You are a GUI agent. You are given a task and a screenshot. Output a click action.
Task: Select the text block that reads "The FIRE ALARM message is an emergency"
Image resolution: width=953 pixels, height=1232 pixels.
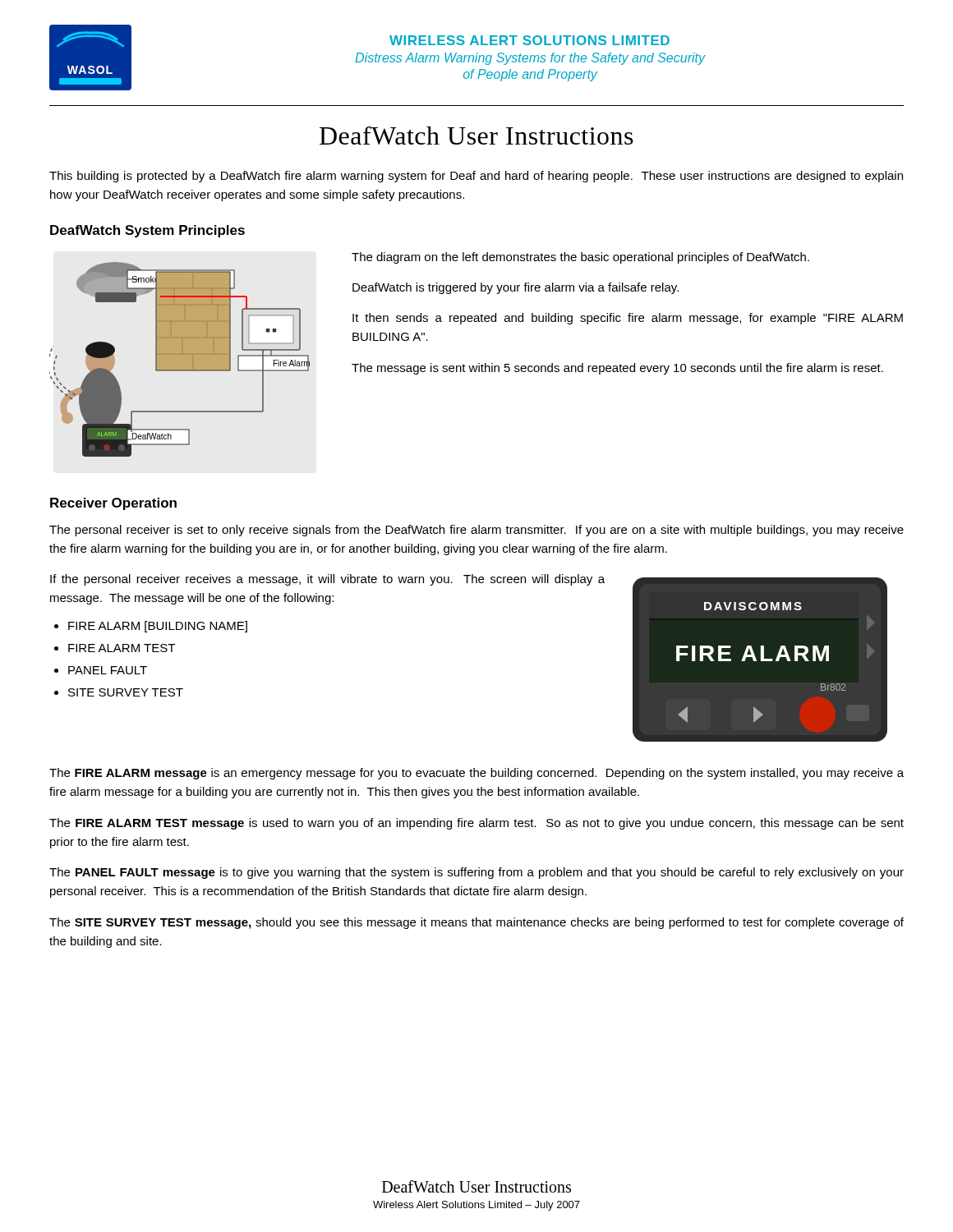(476, 782)
